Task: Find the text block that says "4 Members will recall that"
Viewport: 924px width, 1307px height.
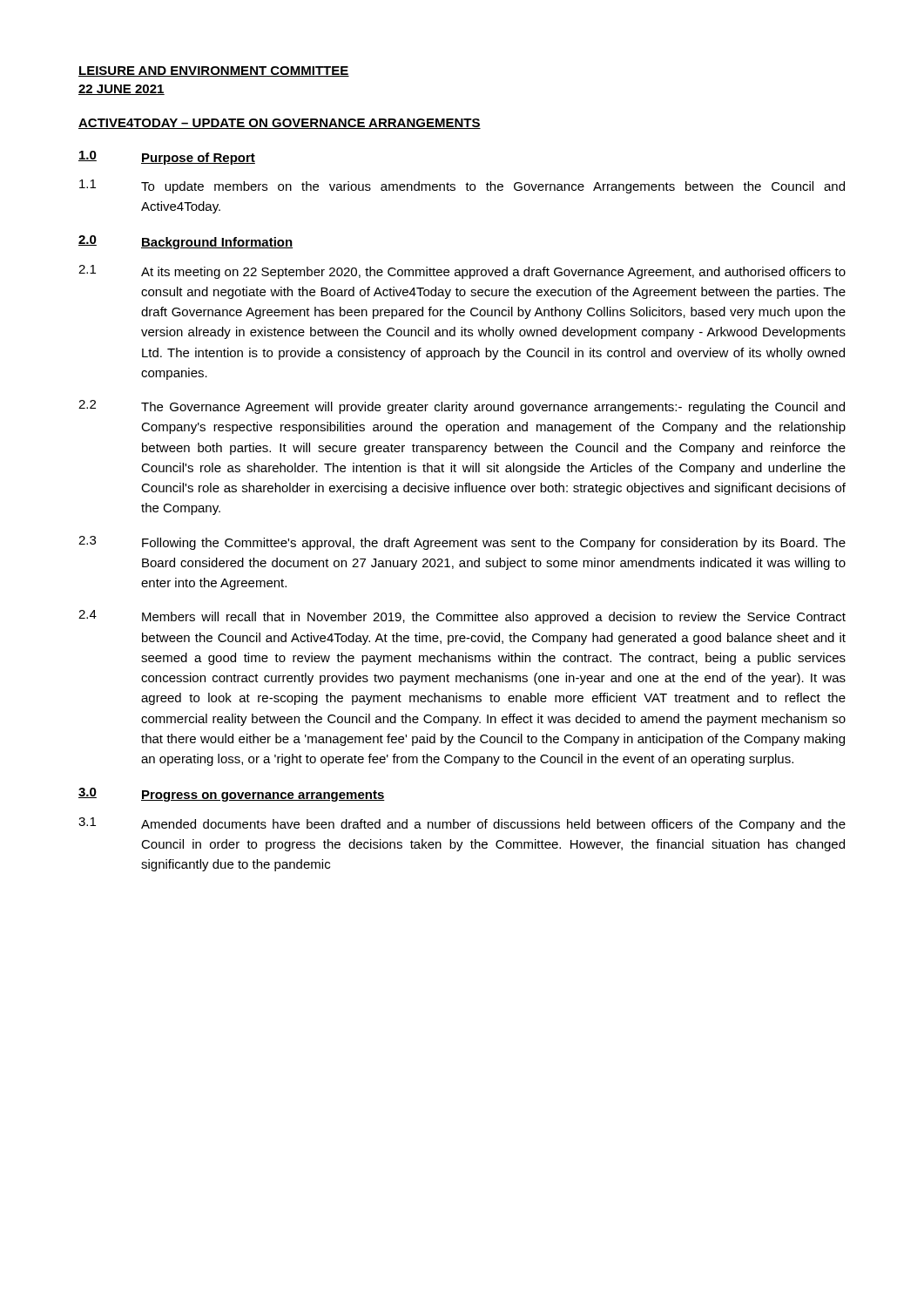Action: [462, 688]
